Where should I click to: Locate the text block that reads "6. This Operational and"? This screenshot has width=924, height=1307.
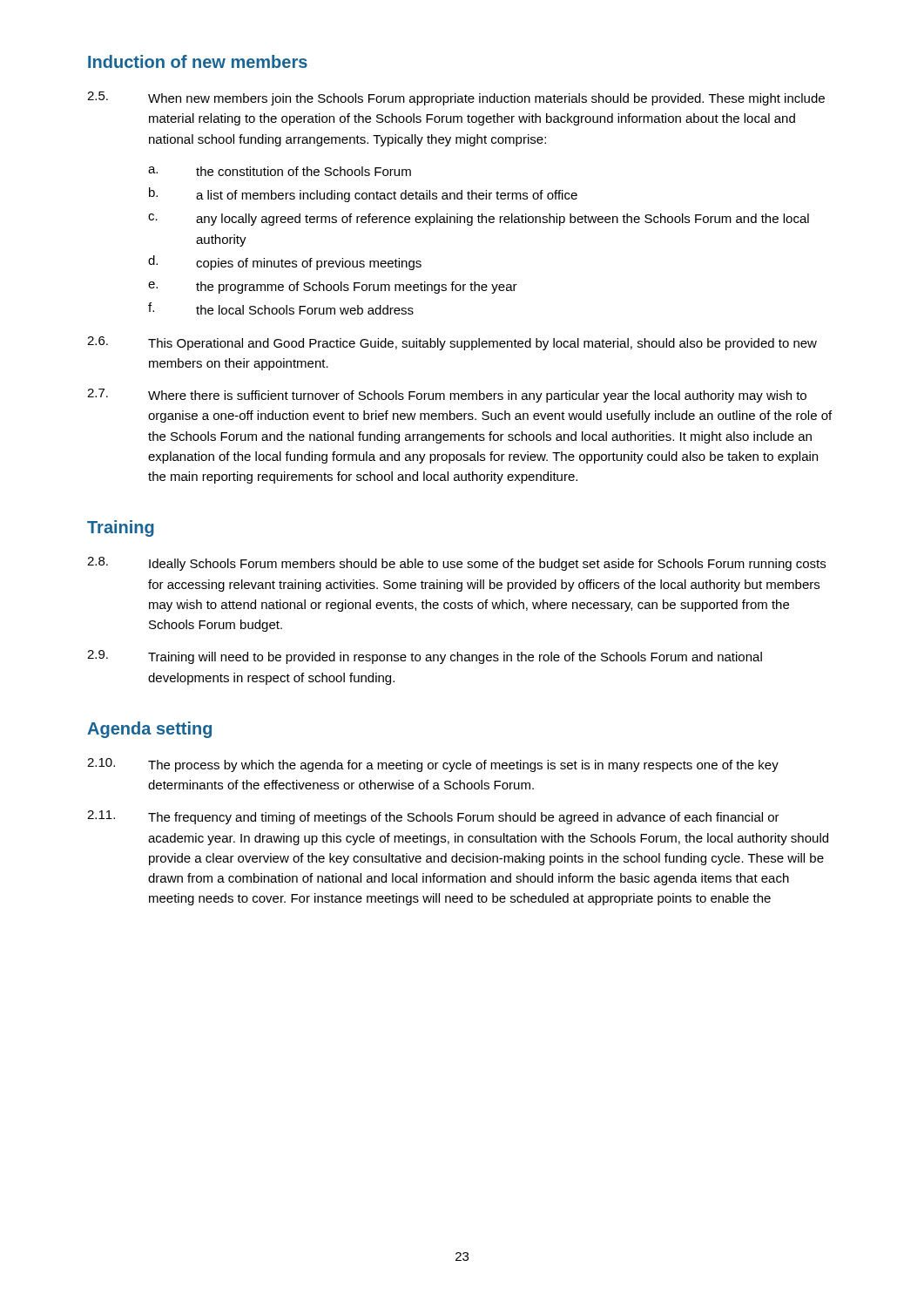[x=462, y=353]
